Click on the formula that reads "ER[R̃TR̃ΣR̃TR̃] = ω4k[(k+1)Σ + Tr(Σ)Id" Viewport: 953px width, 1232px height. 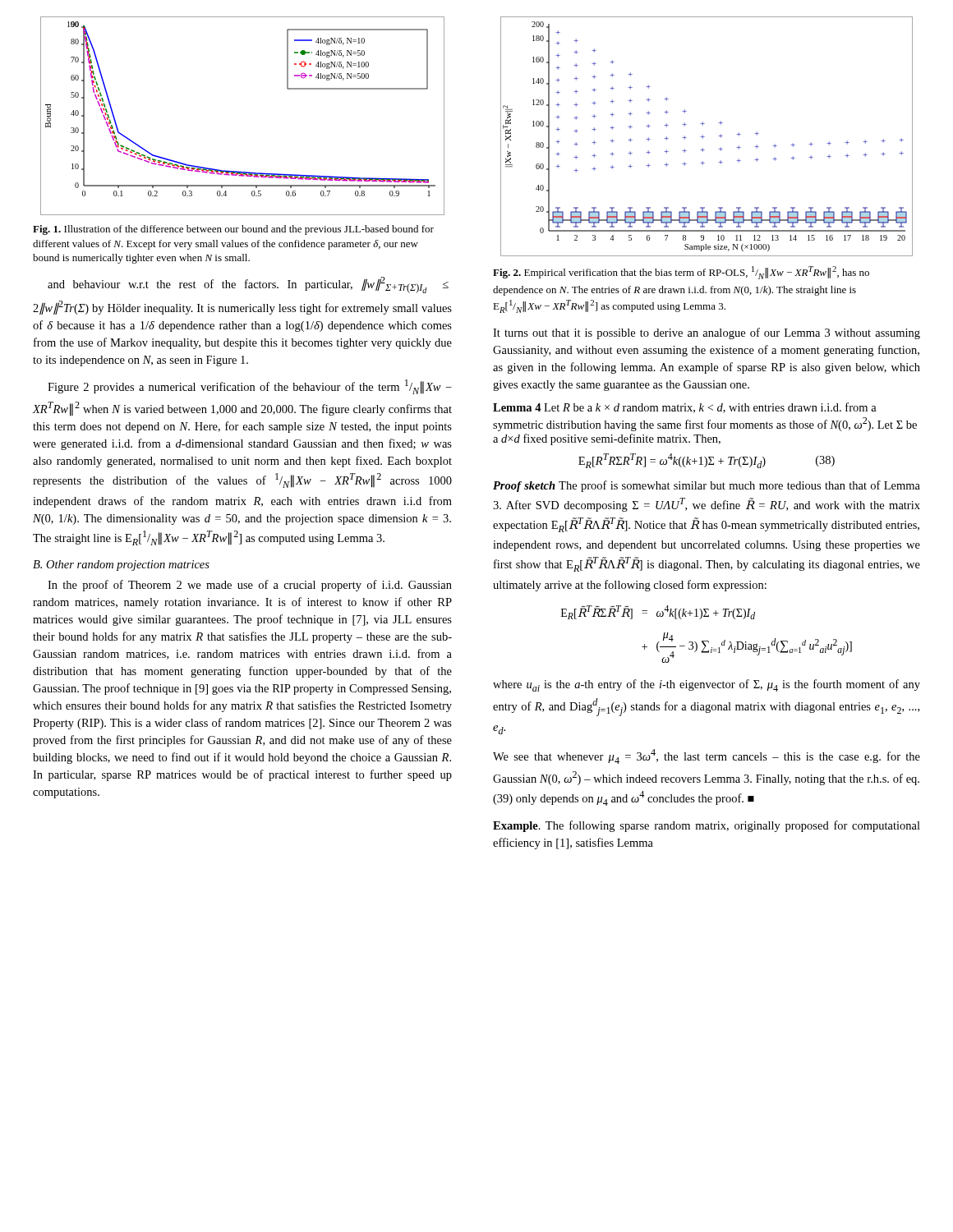click(707, 635)
